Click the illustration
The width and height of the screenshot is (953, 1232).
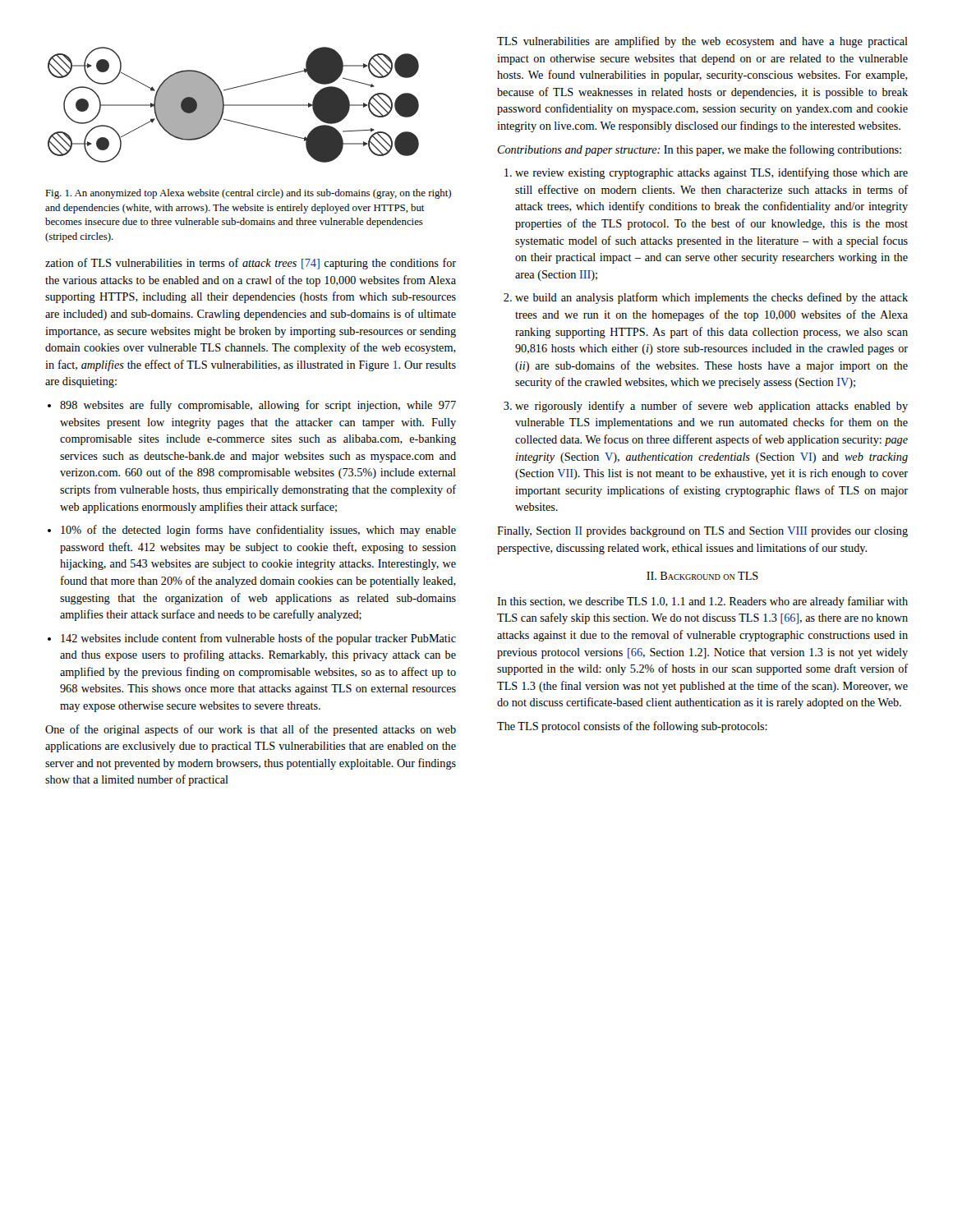(x=251, y=107)
